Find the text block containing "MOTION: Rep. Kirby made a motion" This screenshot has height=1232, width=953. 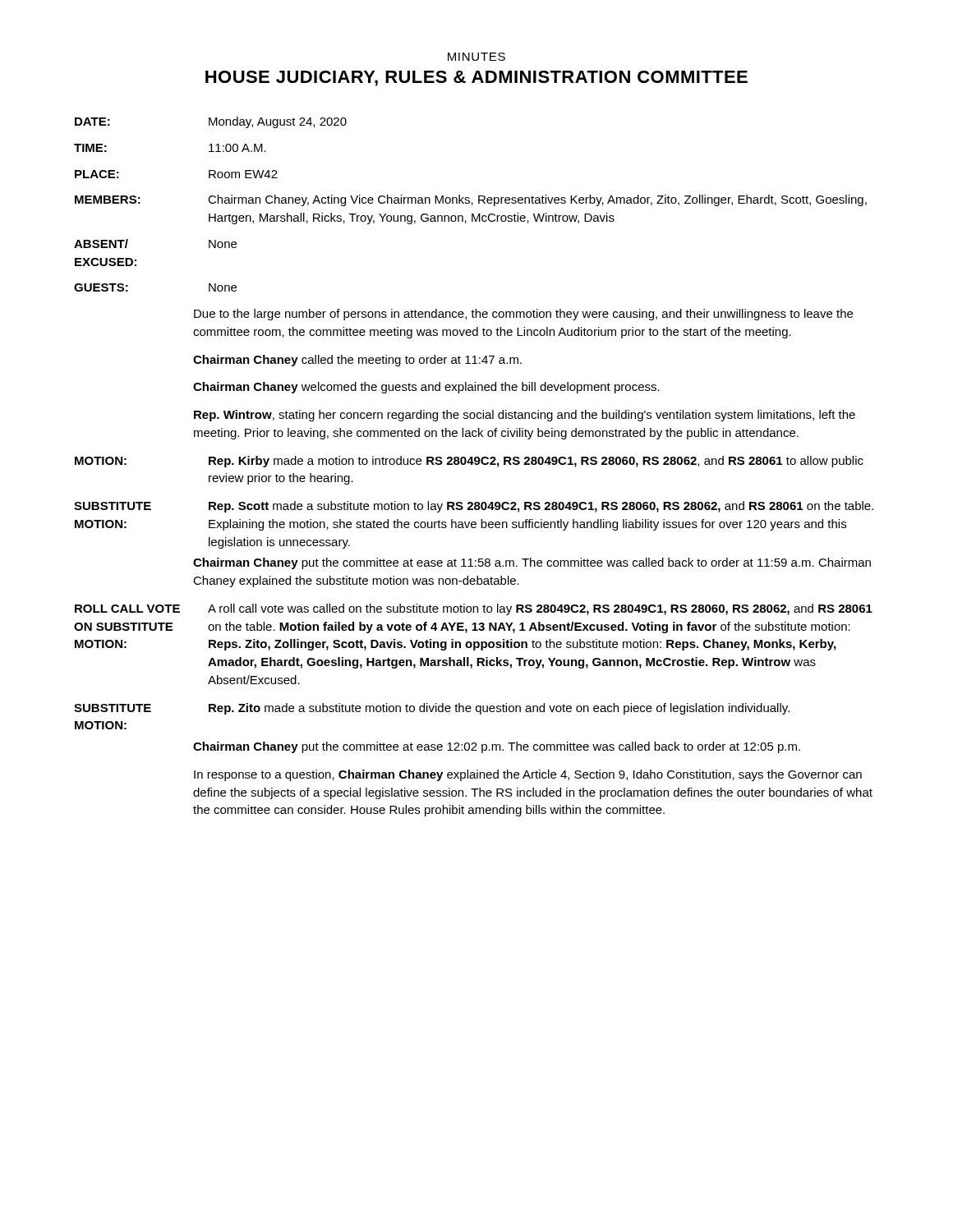click(x=476, y=469)
